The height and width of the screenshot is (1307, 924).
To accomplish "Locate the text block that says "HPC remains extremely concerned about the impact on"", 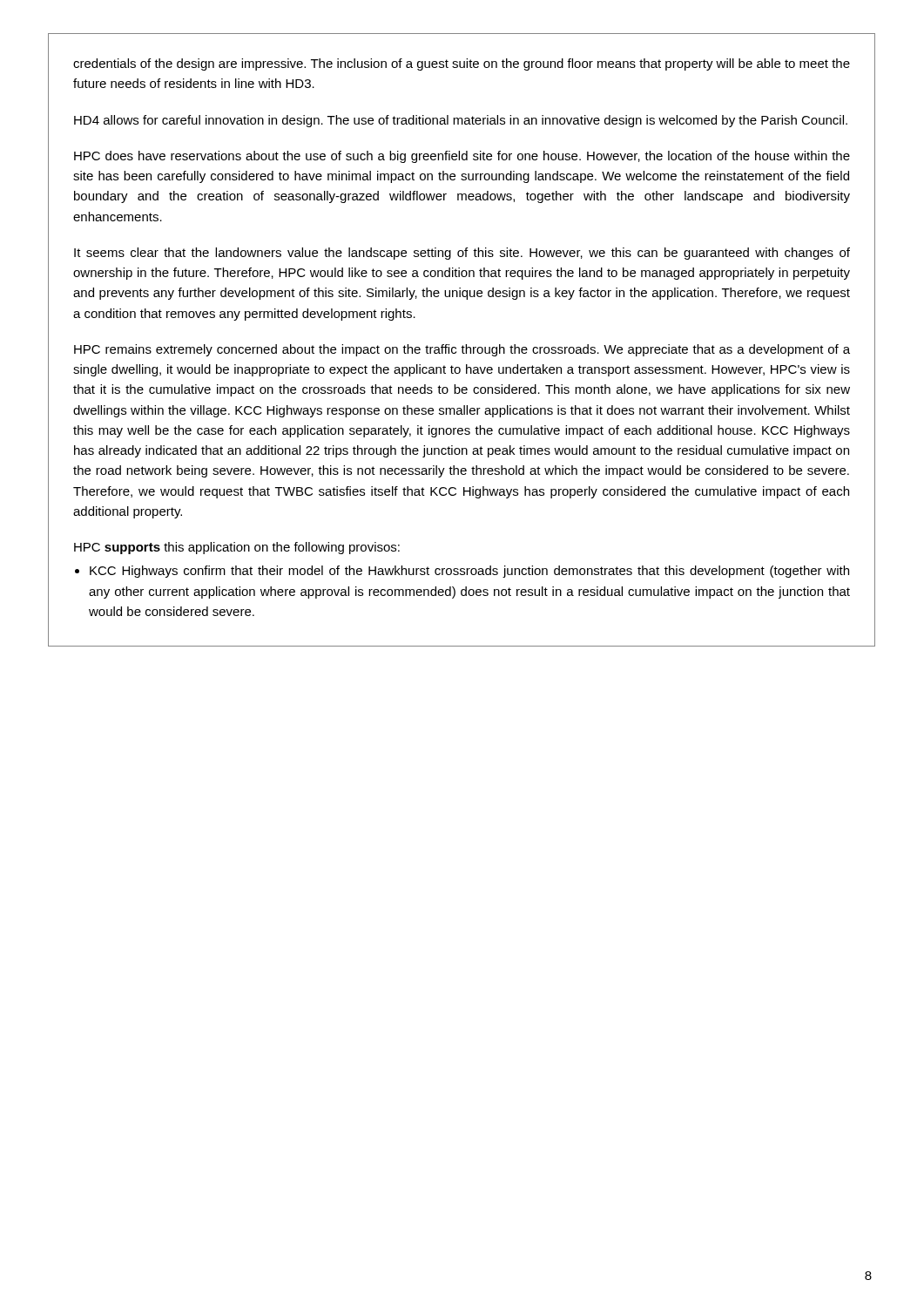I will (462, 430).
